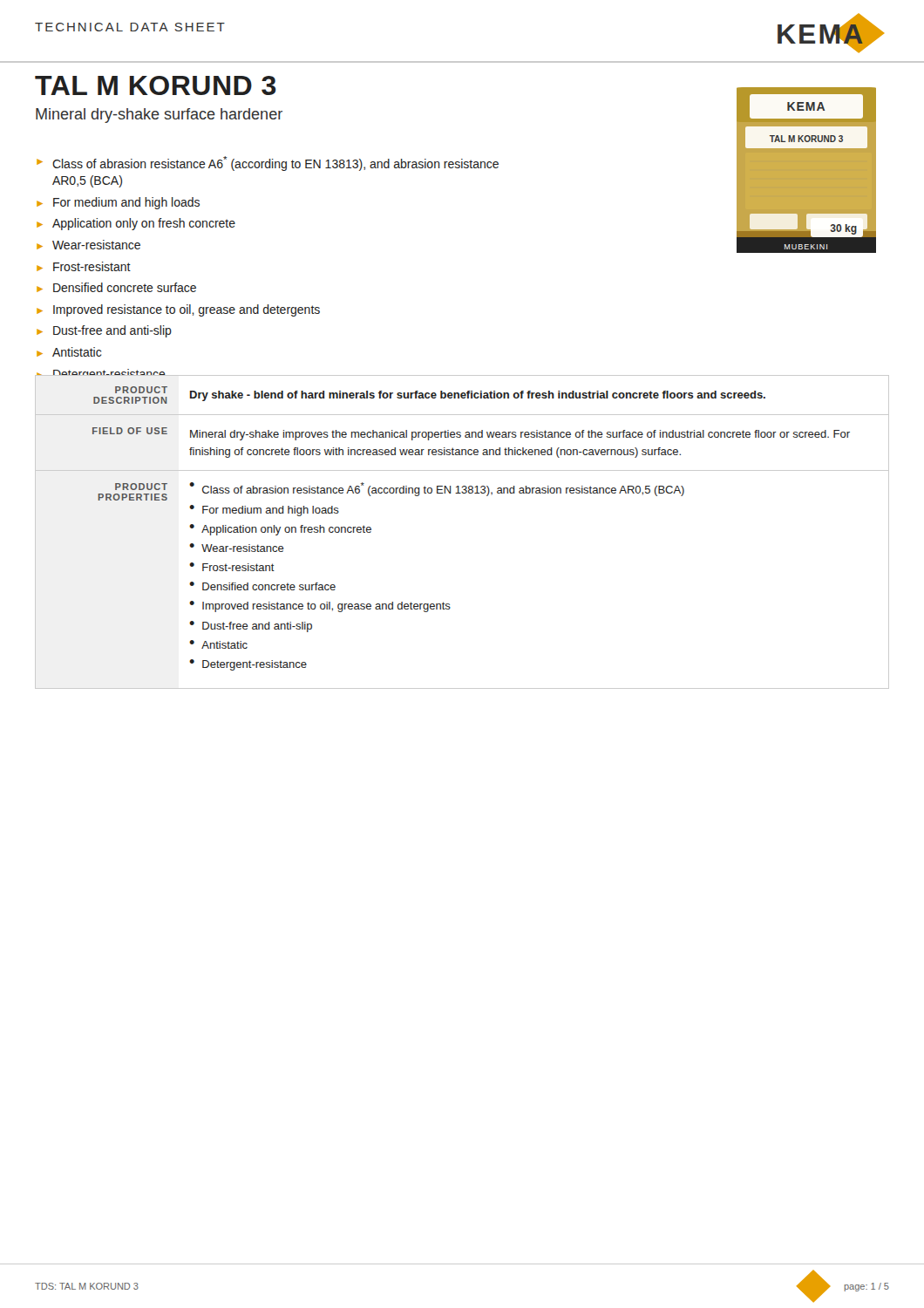The image size is (924, 1308).
Task: Select the block starting "► Class of abrasion resistance"
Action: (x=283, y=171)
